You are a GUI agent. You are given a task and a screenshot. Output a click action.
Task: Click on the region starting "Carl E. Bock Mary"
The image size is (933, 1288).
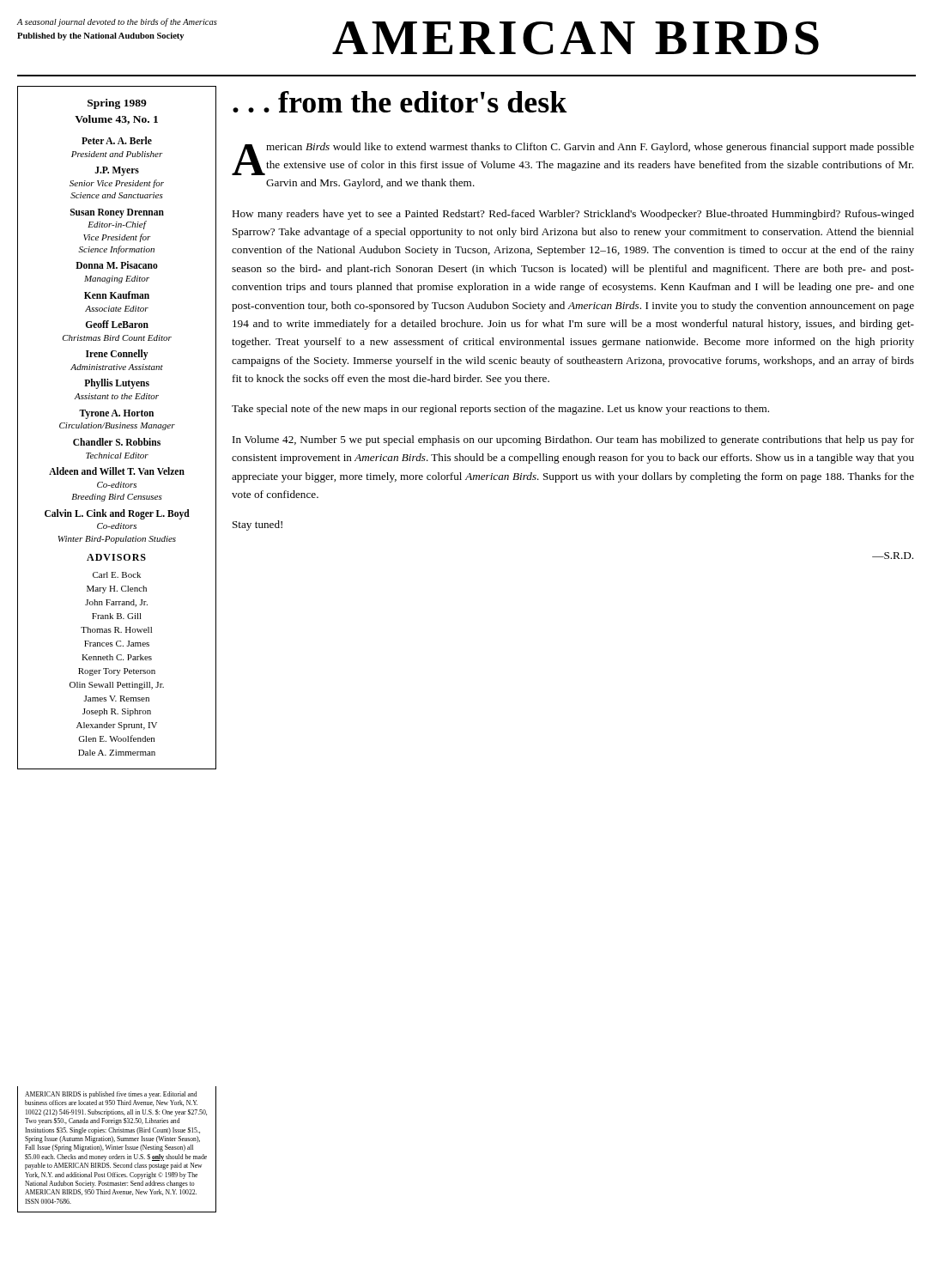117,664
